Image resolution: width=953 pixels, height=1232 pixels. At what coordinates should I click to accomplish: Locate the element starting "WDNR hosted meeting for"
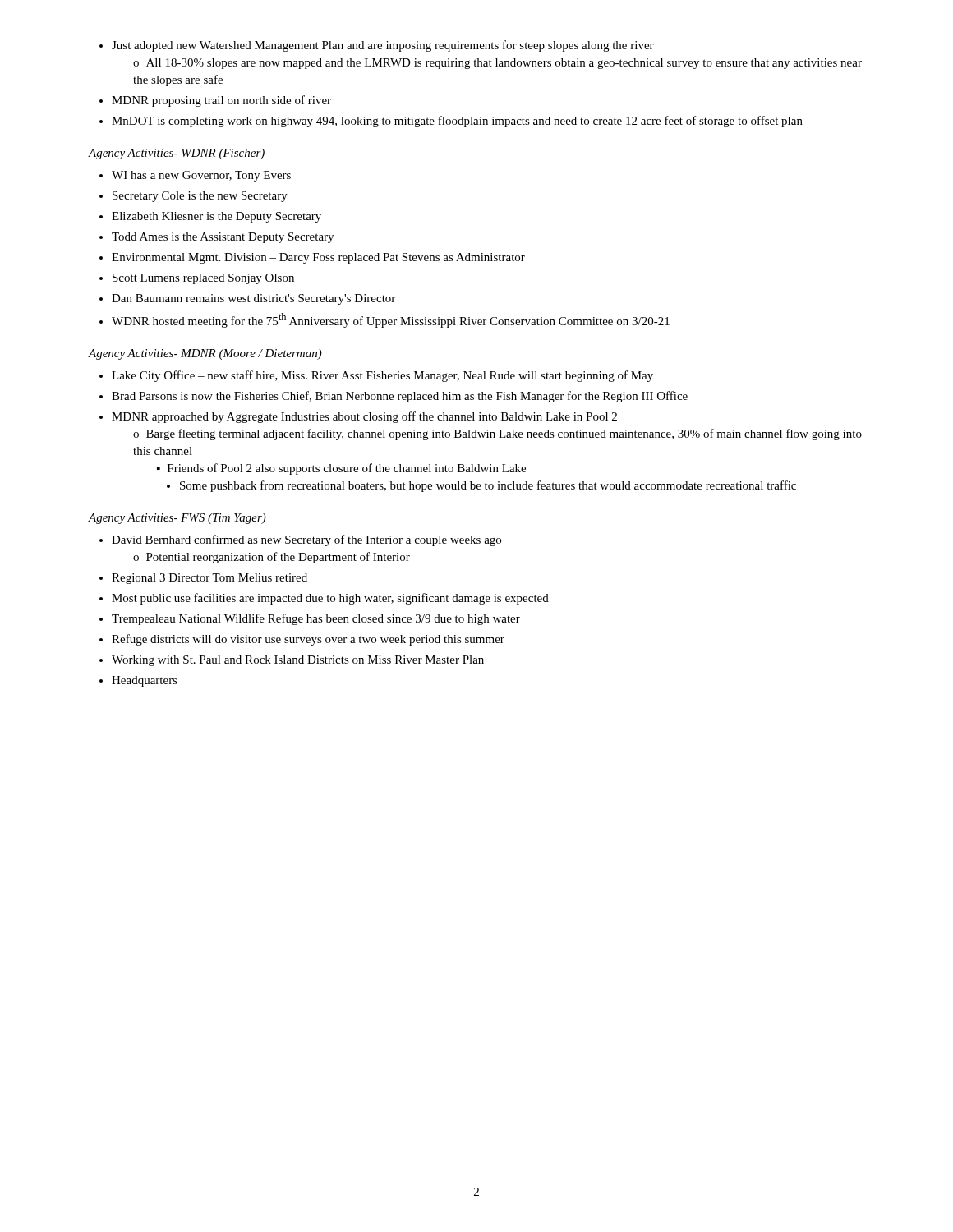391,320
